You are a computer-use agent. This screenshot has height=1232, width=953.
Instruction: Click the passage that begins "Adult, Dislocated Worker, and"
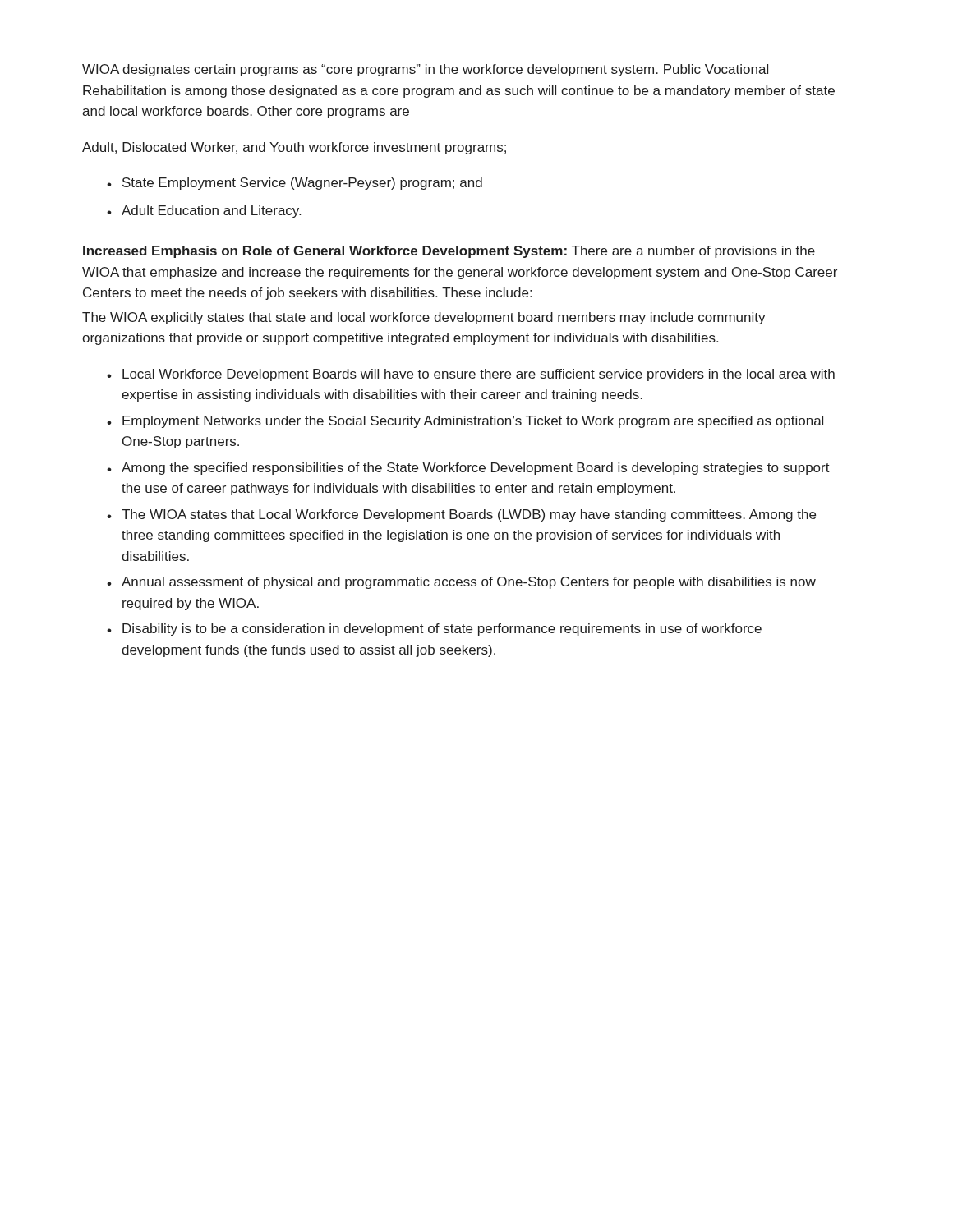click(x=295, y=147)
